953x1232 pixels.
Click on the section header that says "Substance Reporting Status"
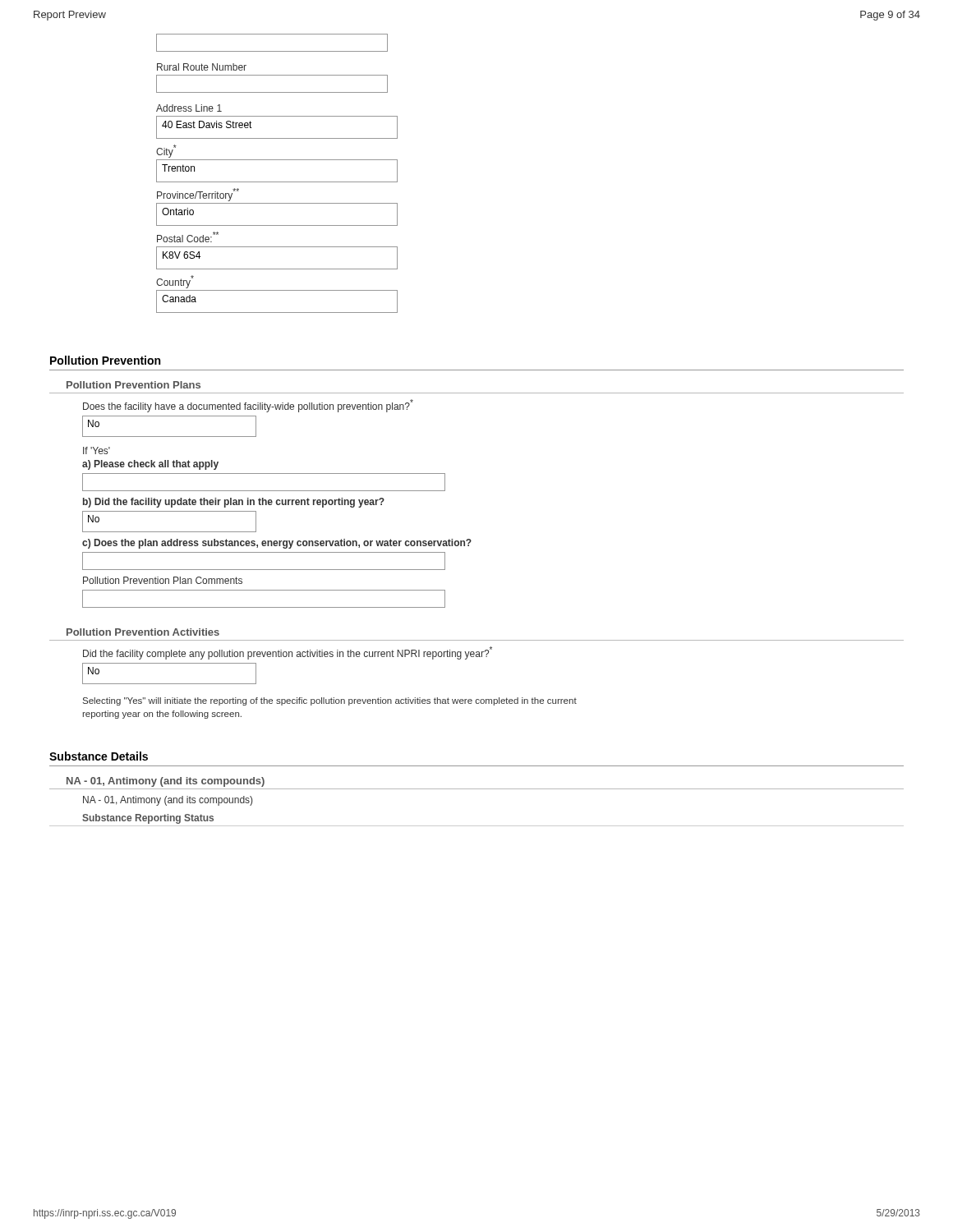[148, 818]
